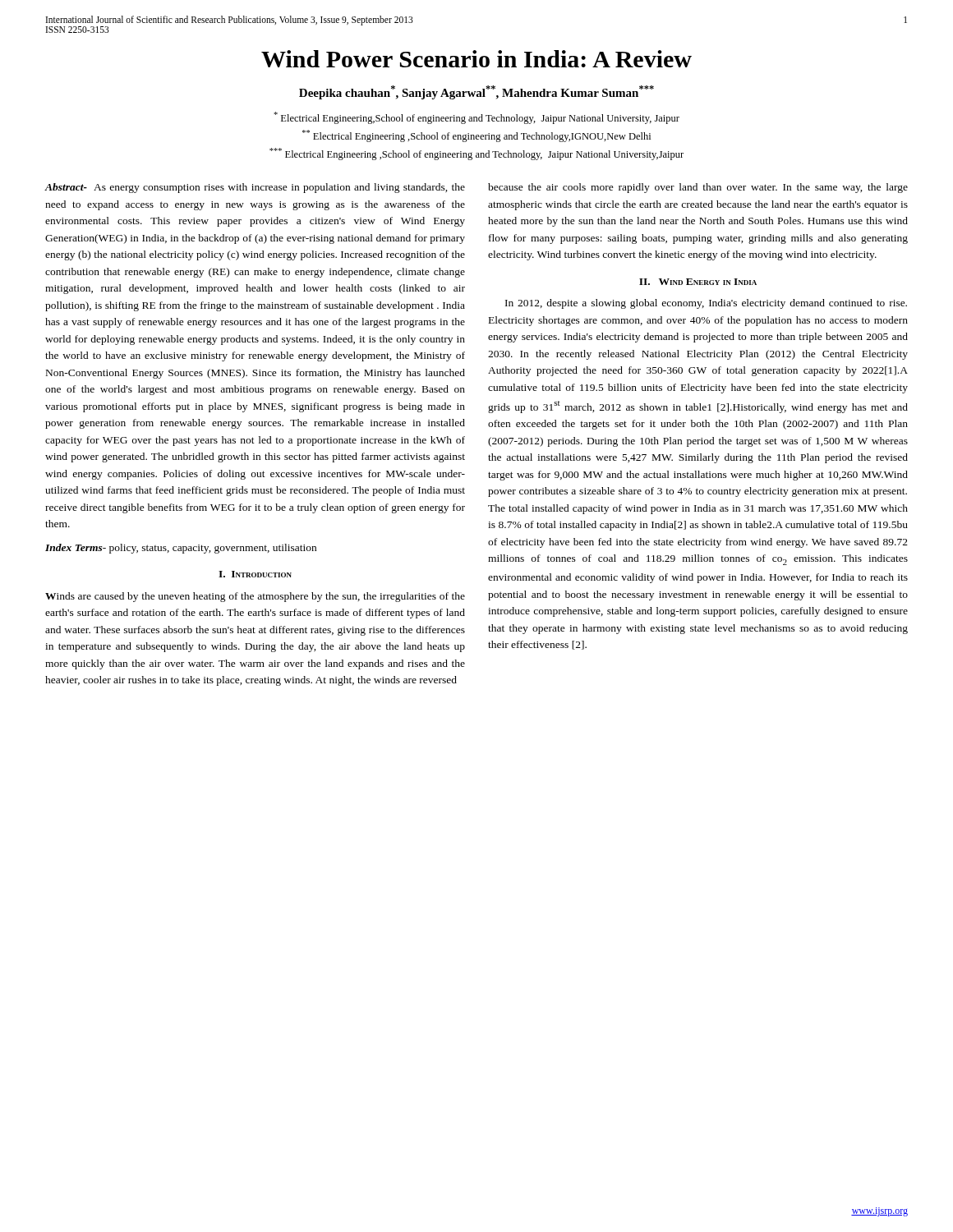Navigate to the text starting "II. Wind Energy in"

point(698,281)
